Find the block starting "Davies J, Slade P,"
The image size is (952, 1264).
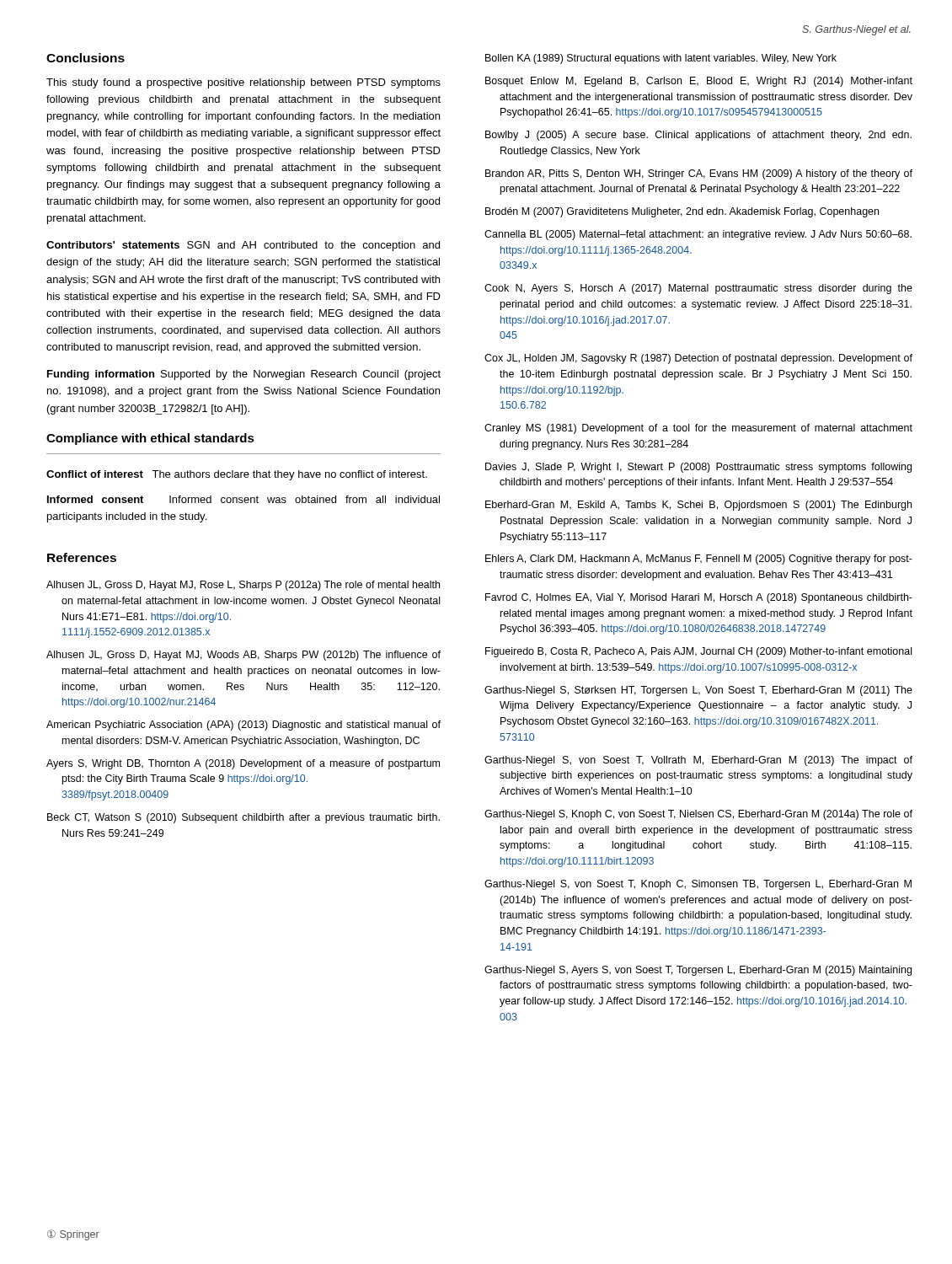click(x=698, y=474)
